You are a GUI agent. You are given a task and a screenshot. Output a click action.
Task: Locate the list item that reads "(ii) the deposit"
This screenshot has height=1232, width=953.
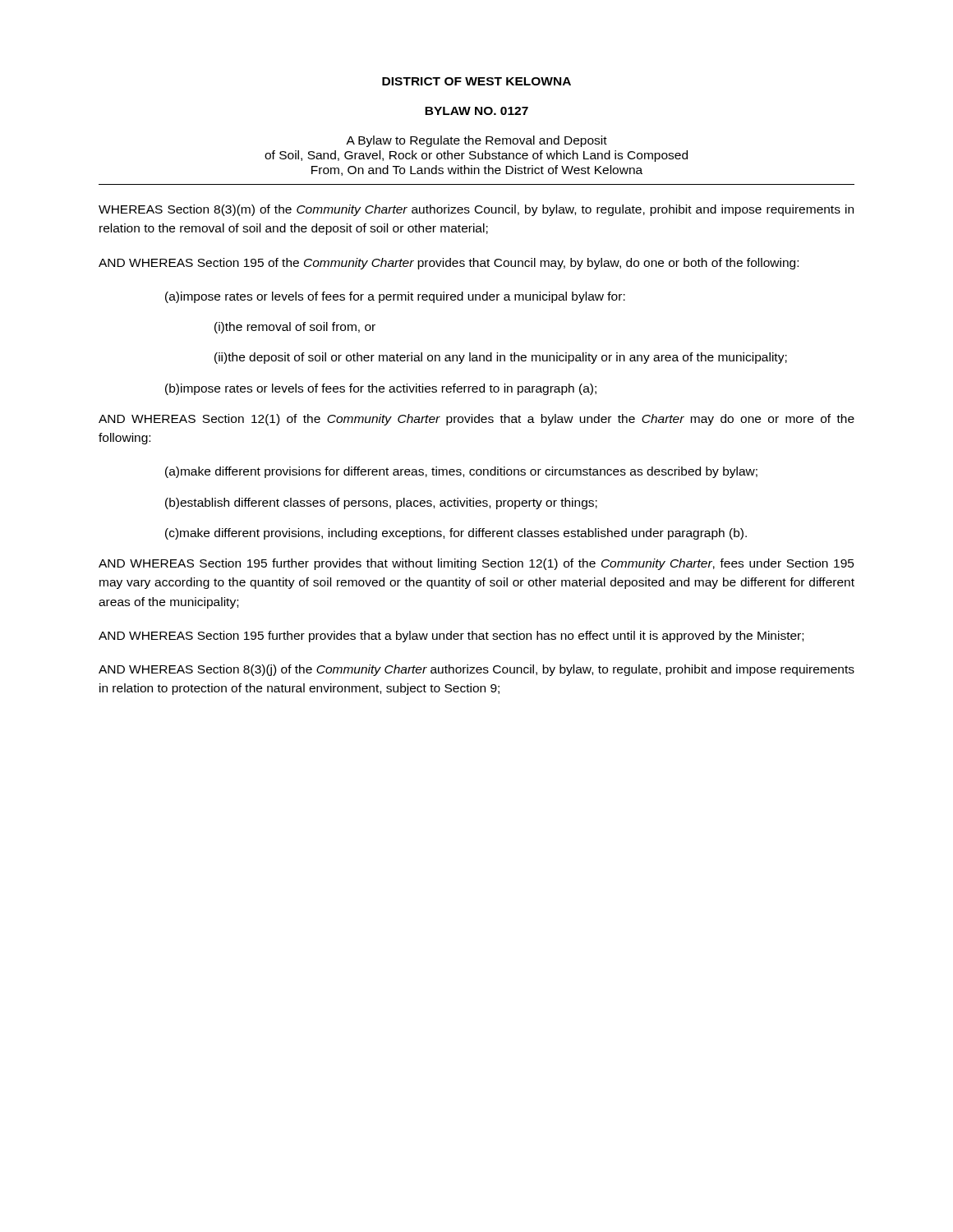coord(476,357)
